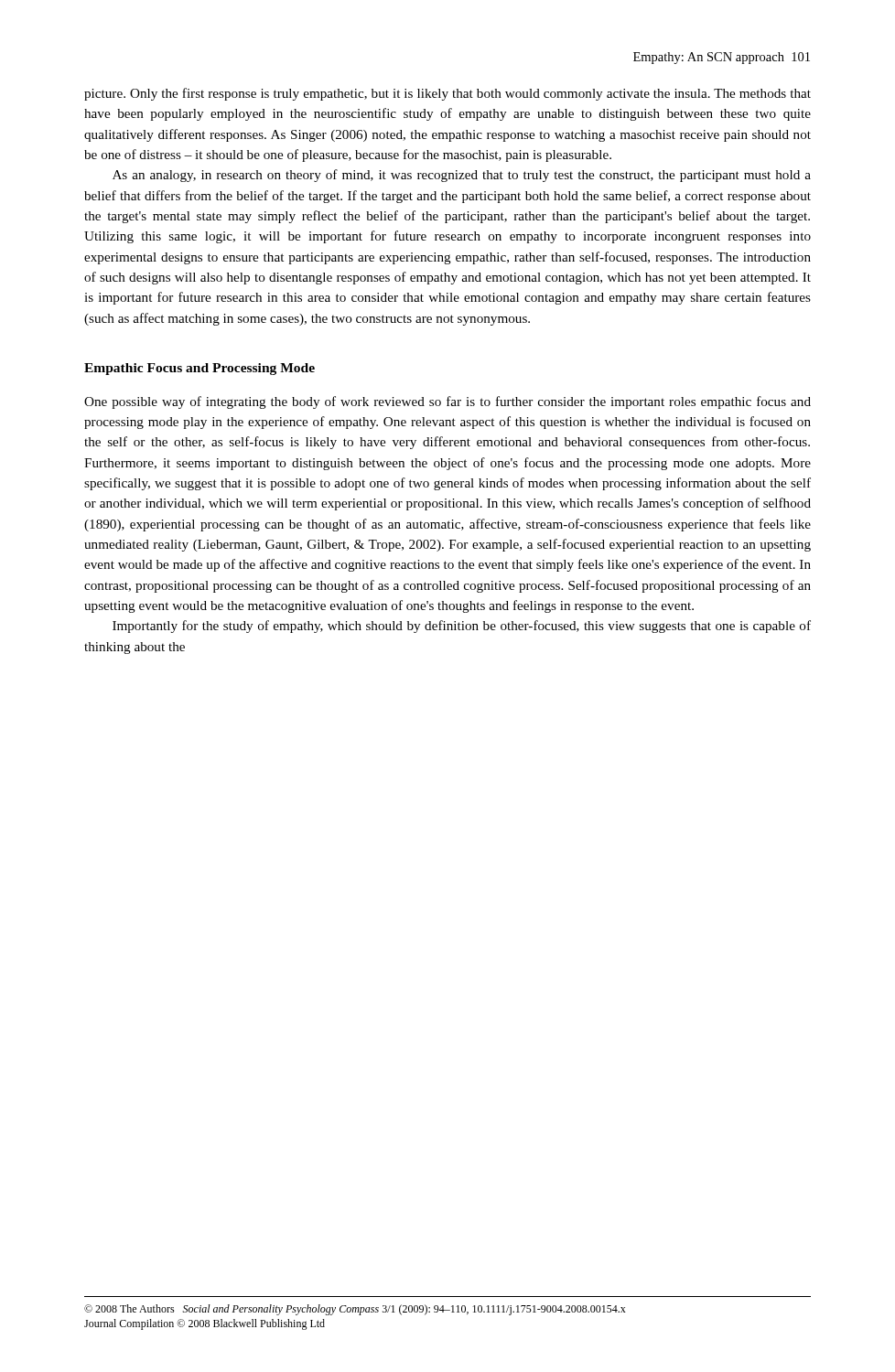The height and width of the screenshot is (1372, 895).
Task: Locate the text block that reads "As an analogy, in research on"
Action: (448, 247)
